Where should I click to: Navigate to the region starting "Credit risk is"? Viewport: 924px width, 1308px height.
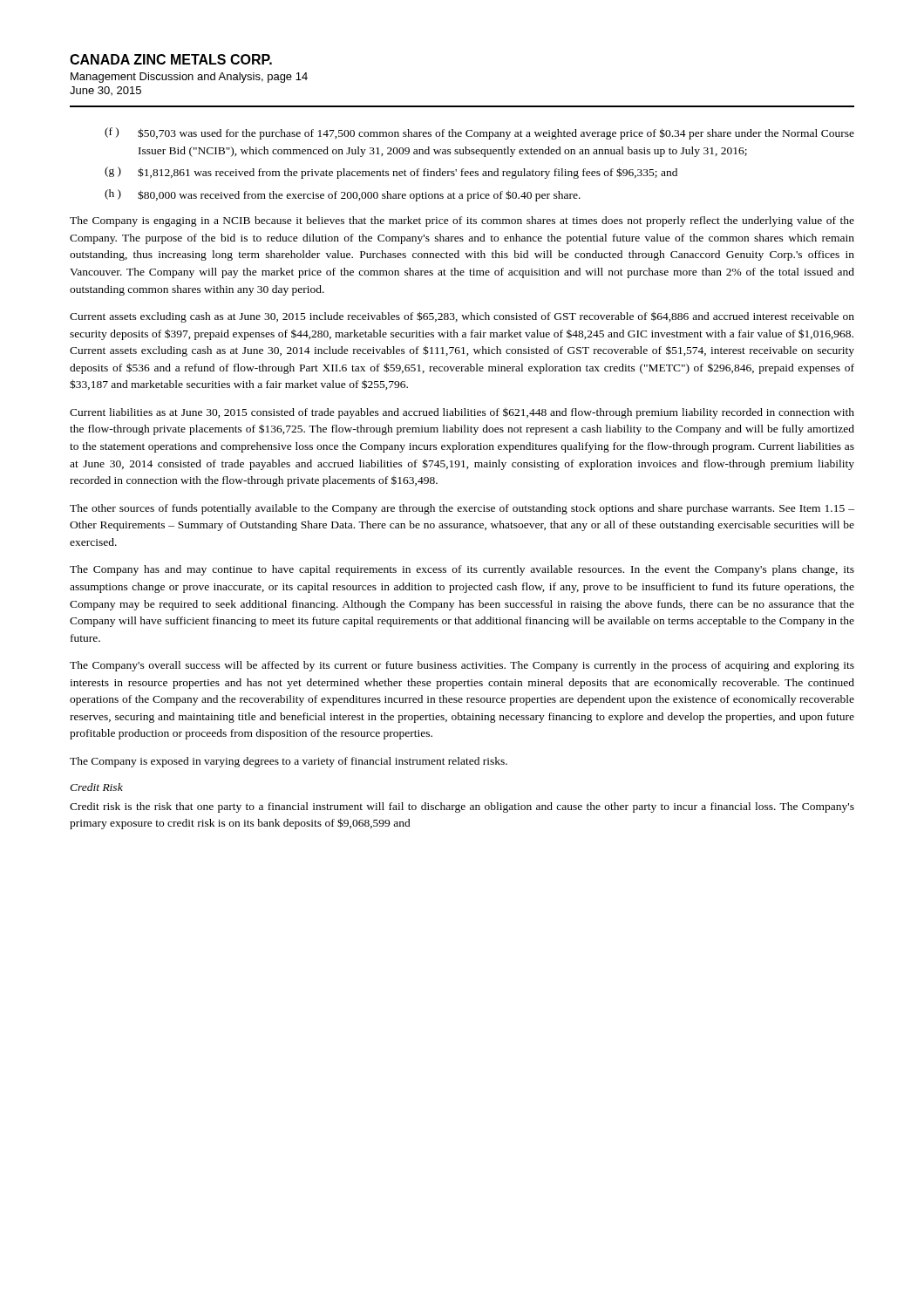pos(462,814)
